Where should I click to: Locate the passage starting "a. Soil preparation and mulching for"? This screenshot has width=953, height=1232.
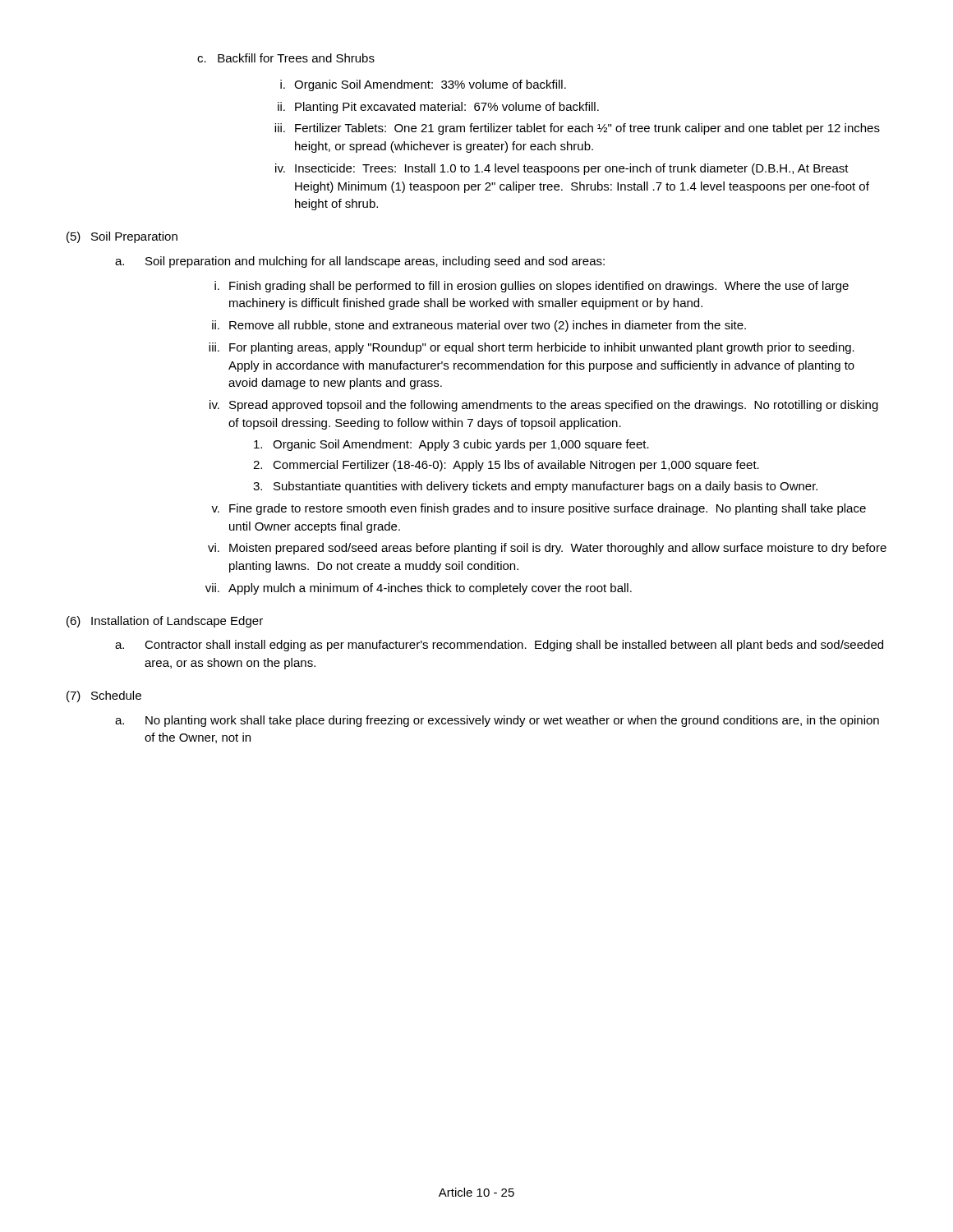click(x=360, y=261)
